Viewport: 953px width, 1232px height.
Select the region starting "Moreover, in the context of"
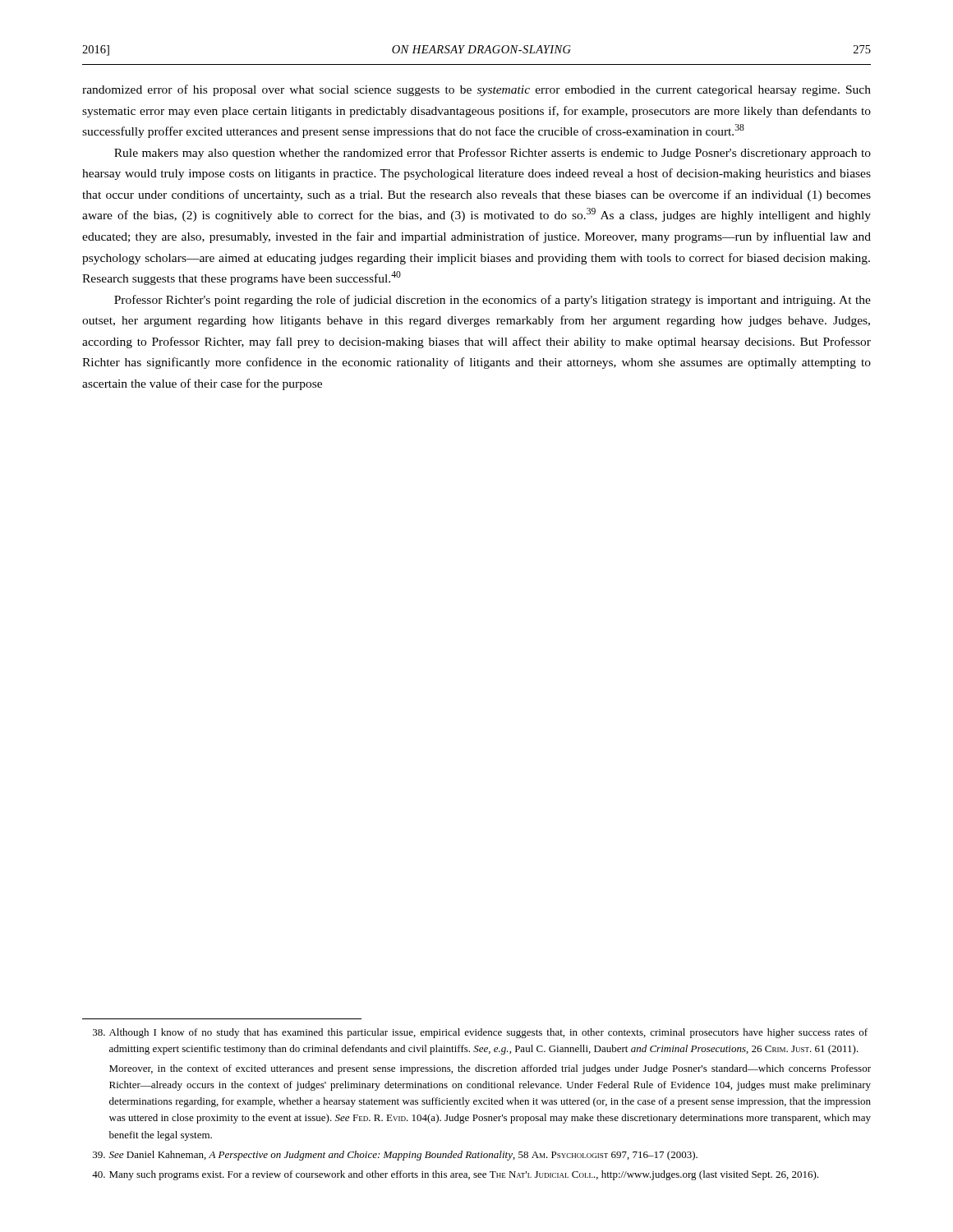pos(476,1102)
